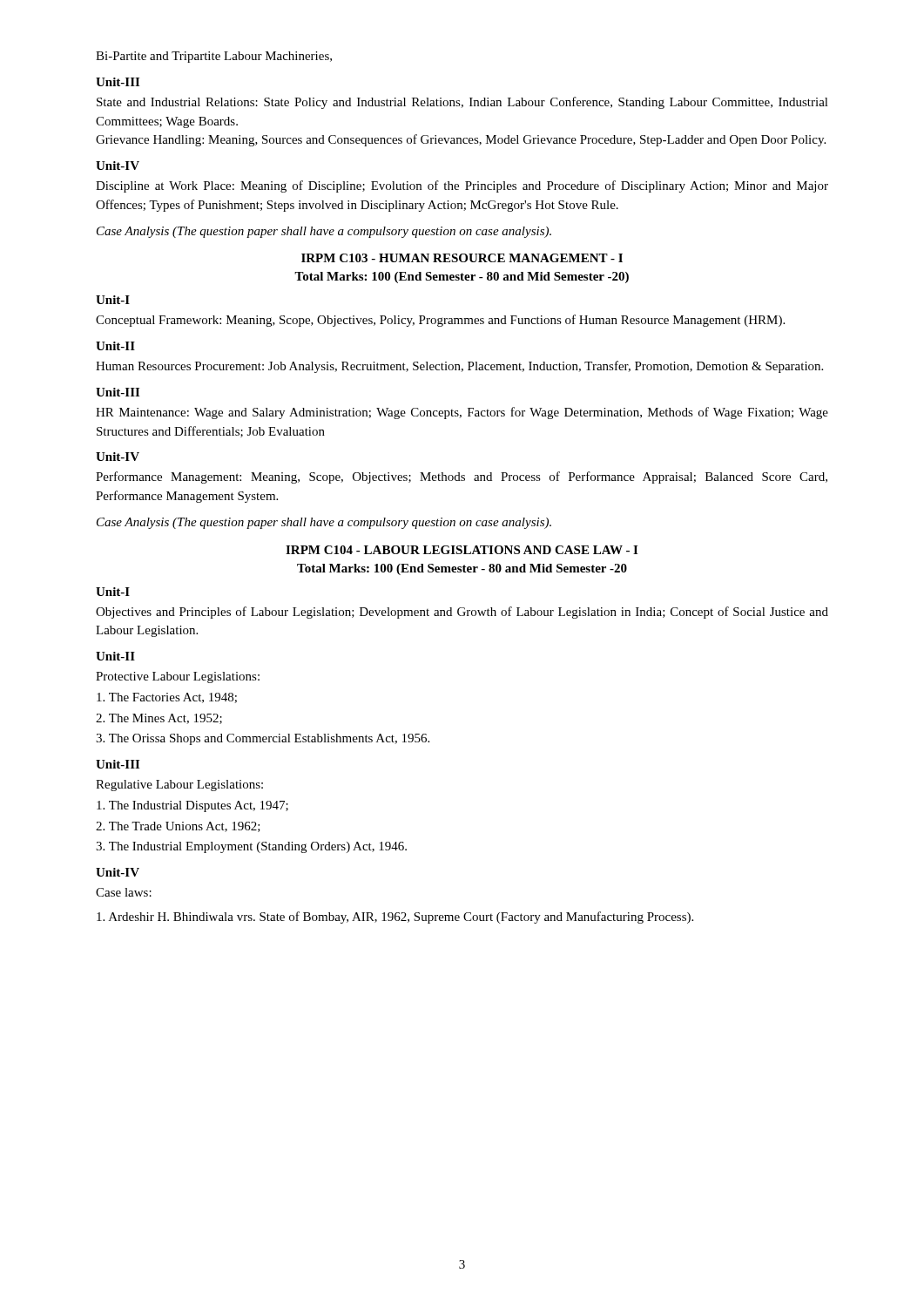Find the block on this page that starts "3. The Industrial Employment (Standing"
Screen dimensions: 1307x924
(252, 846)
